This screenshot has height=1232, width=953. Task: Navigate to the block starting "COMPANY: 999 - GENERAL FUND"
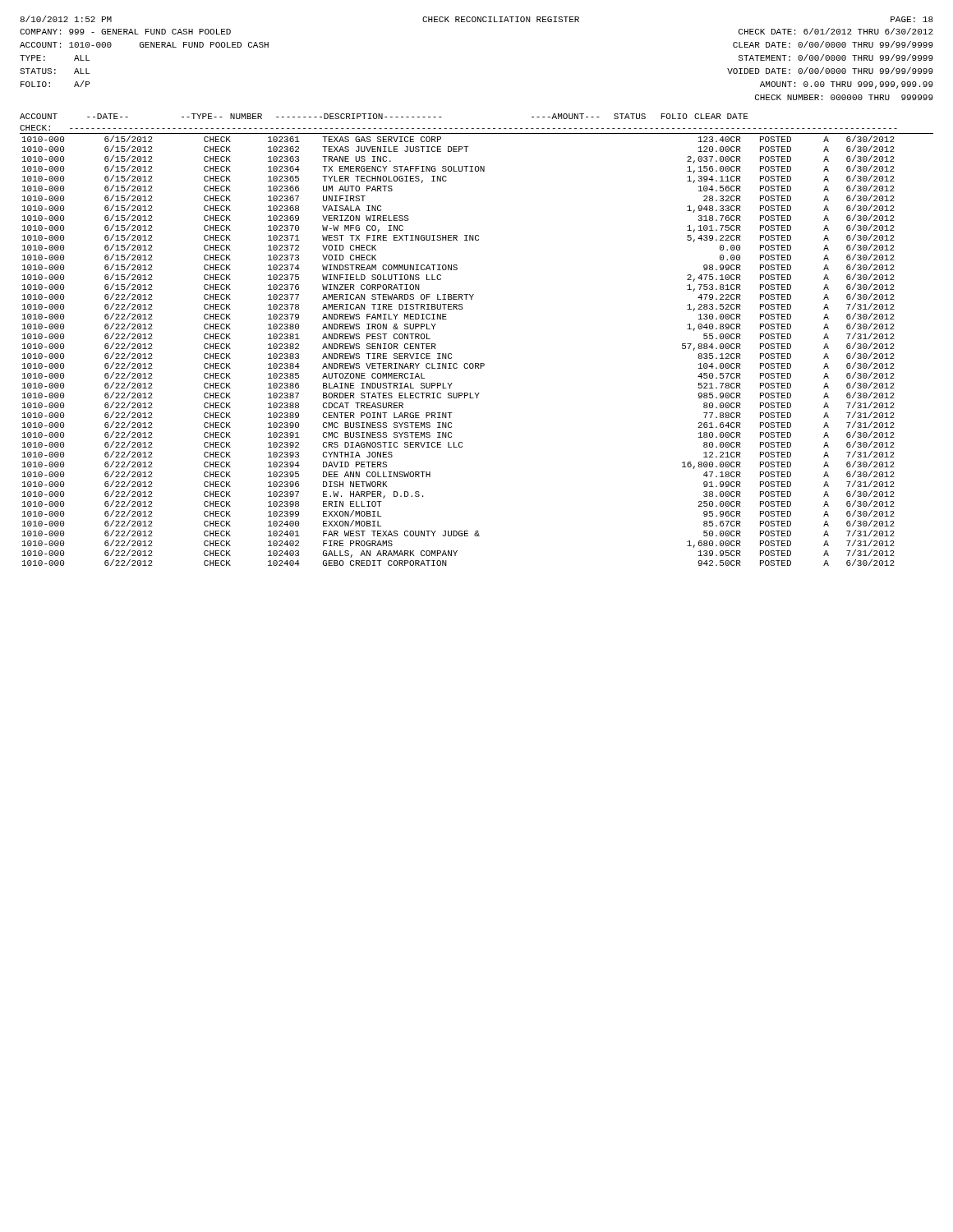[41, 31]
